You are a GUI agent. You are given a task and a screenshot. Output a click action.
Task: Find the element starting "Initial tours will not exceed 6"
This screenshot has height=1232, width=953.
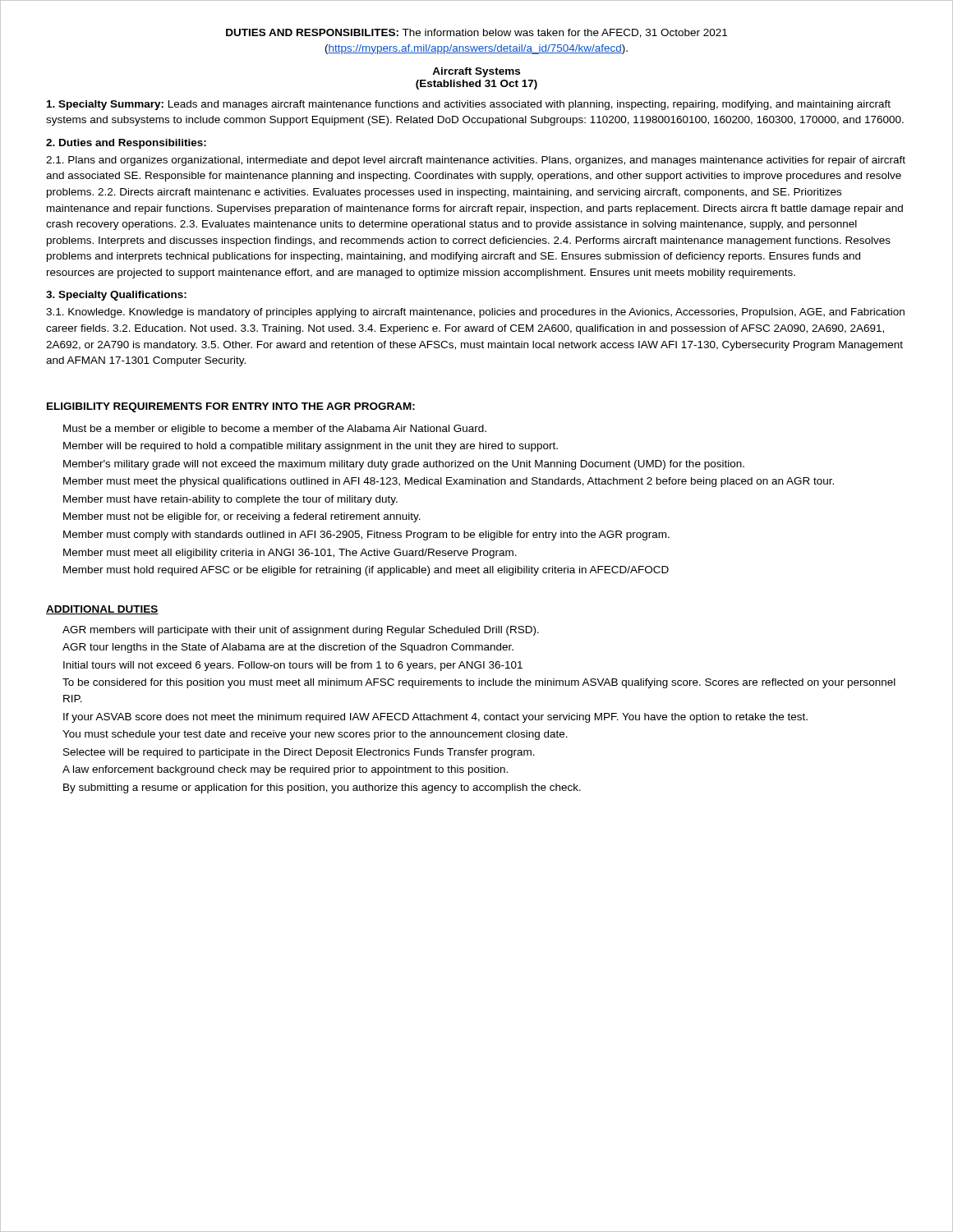[x=293, y=665]
